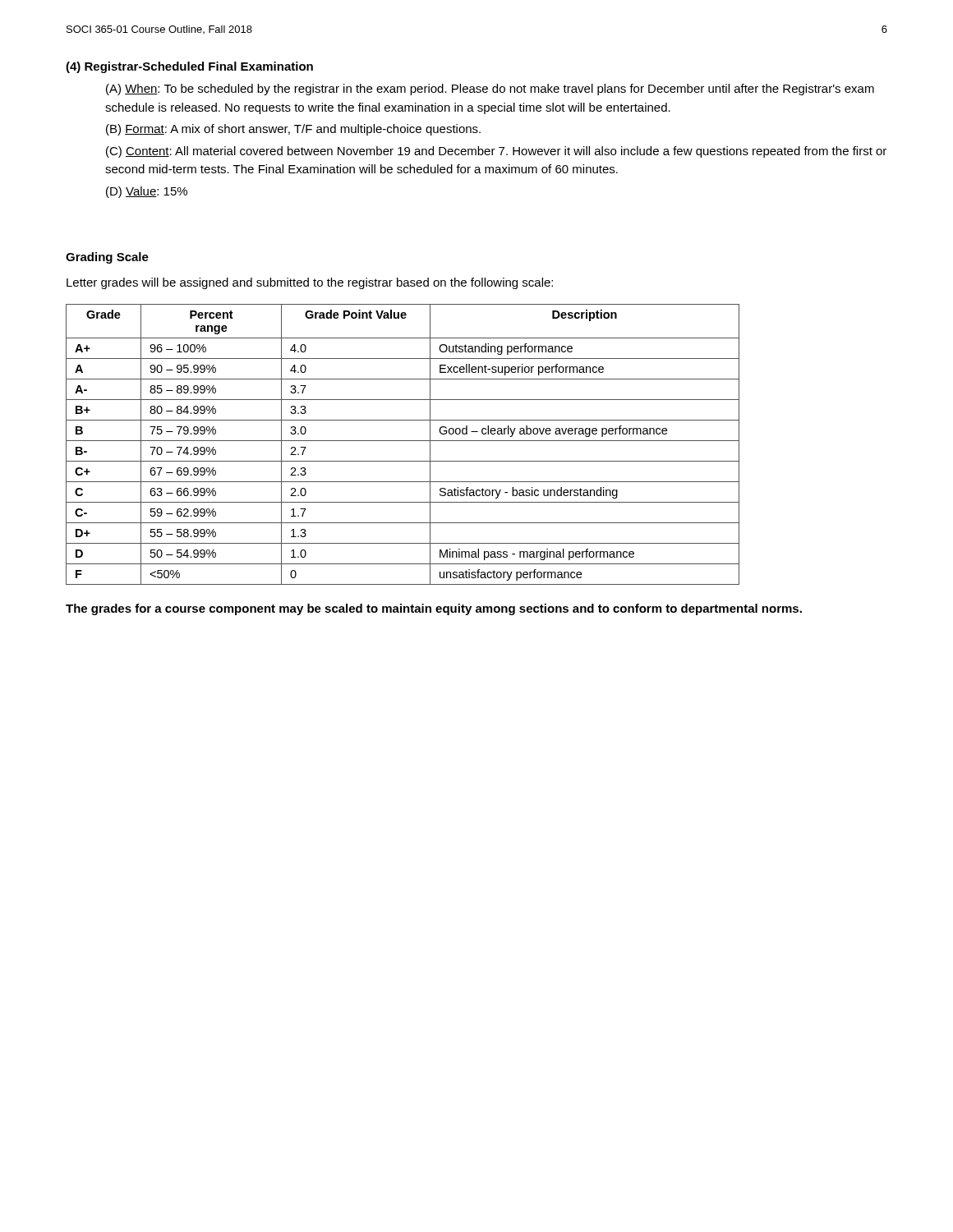Select the region starting "(4) Registrar-Scheduled Final"
The width and height of the screenshot is (953, 1232).
[x=190, y=66]
